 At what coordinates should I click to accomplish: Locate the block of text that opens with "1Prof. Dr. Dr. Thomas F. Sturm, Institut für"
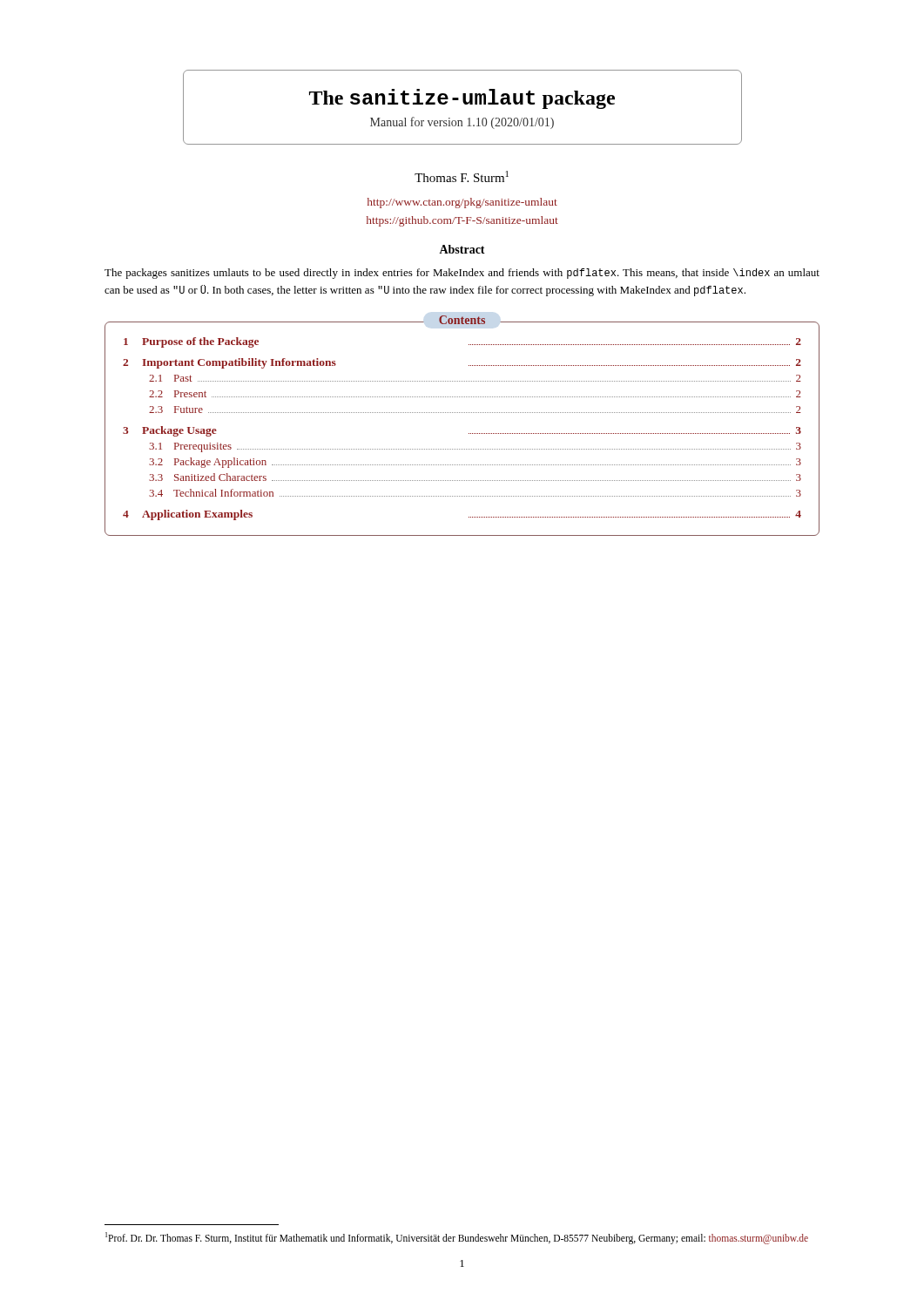[456, 1237]
